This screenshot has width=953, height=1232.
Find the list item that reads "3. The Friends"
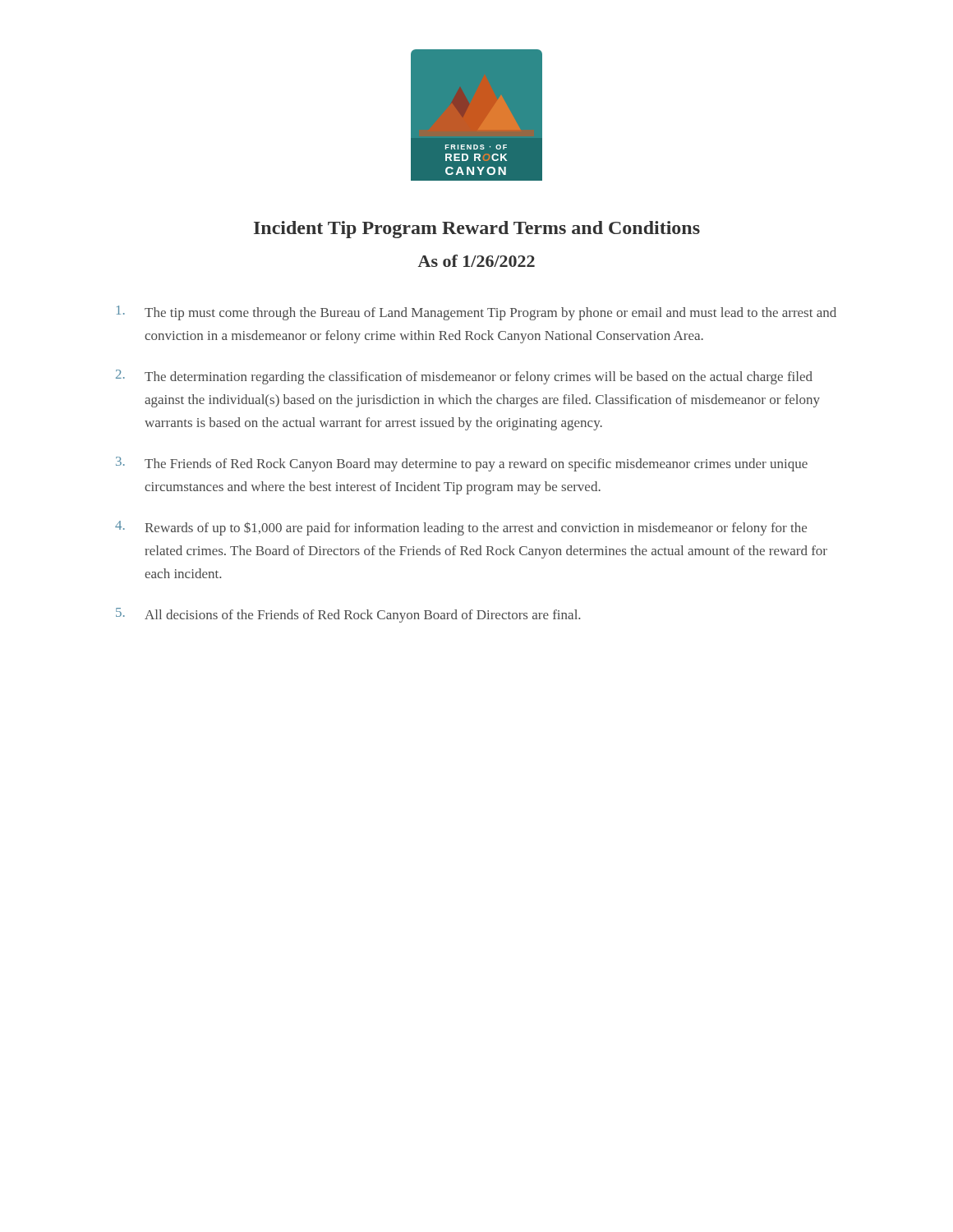(x=476, y=476)
